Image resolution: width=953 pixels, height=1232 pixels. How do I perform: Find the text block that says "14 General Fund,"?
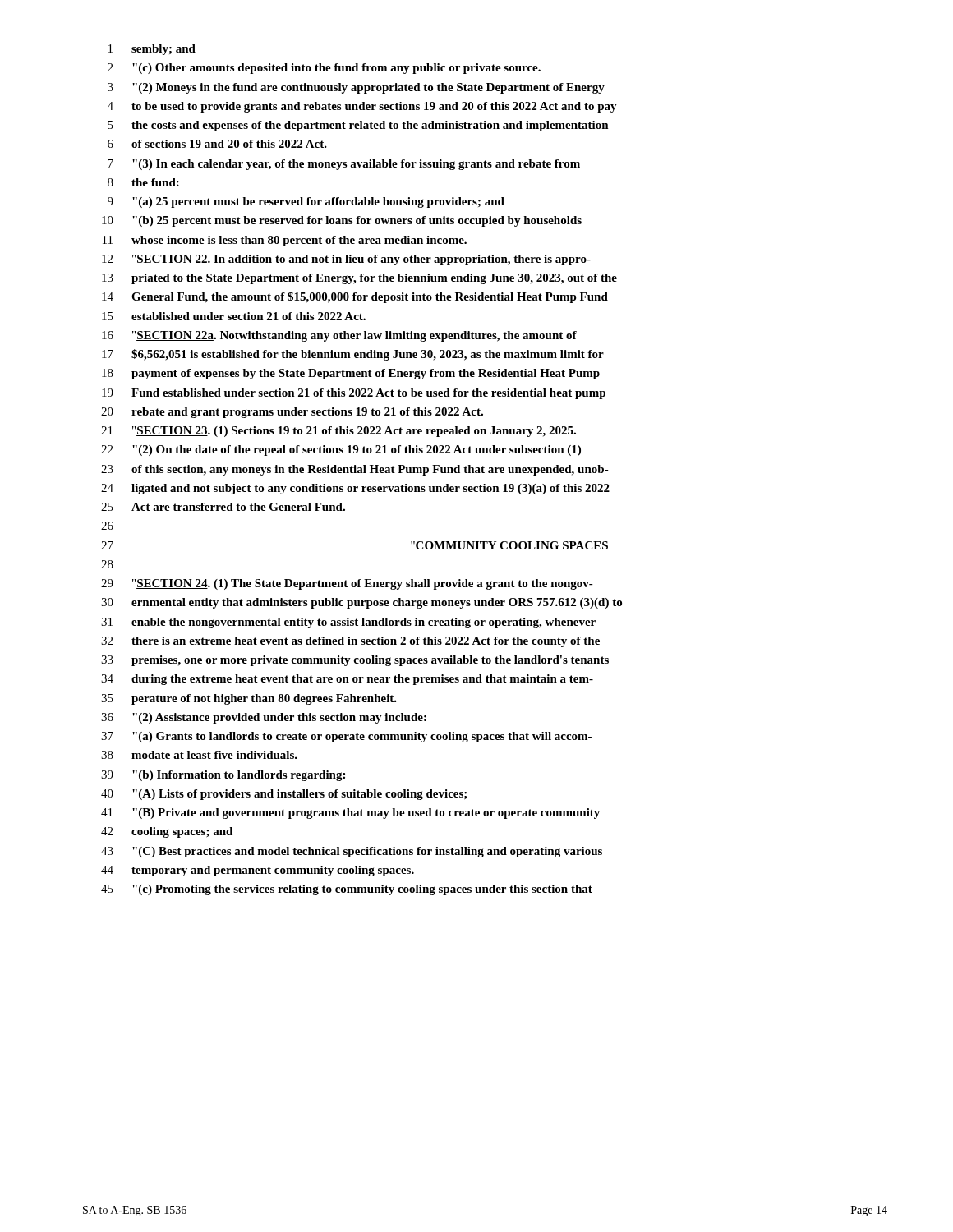click(485, 297)
